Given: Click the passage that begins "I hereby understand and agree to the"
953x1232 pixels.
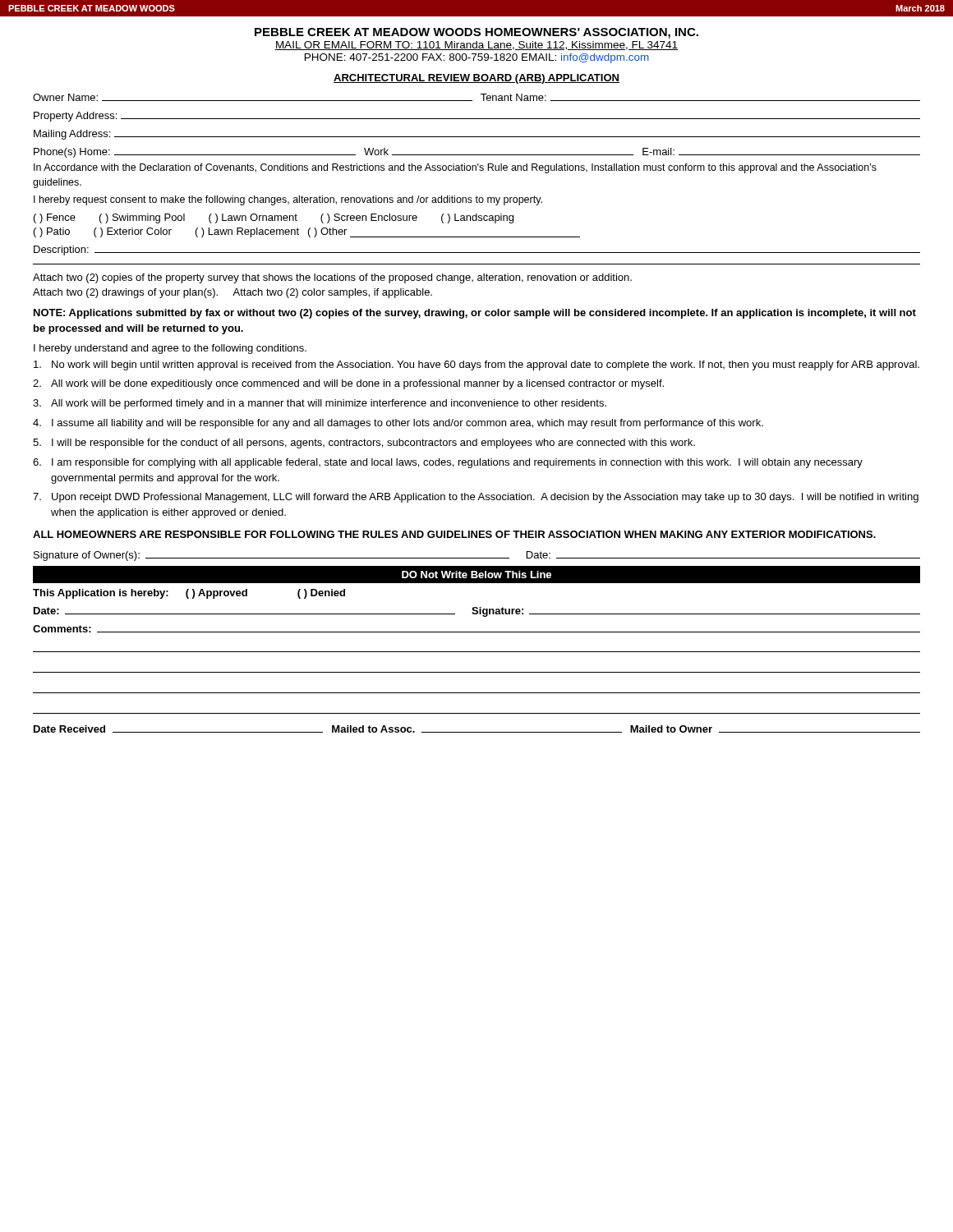Looking at the screenshot, I should pyautogui.click(x=170, y=347).
